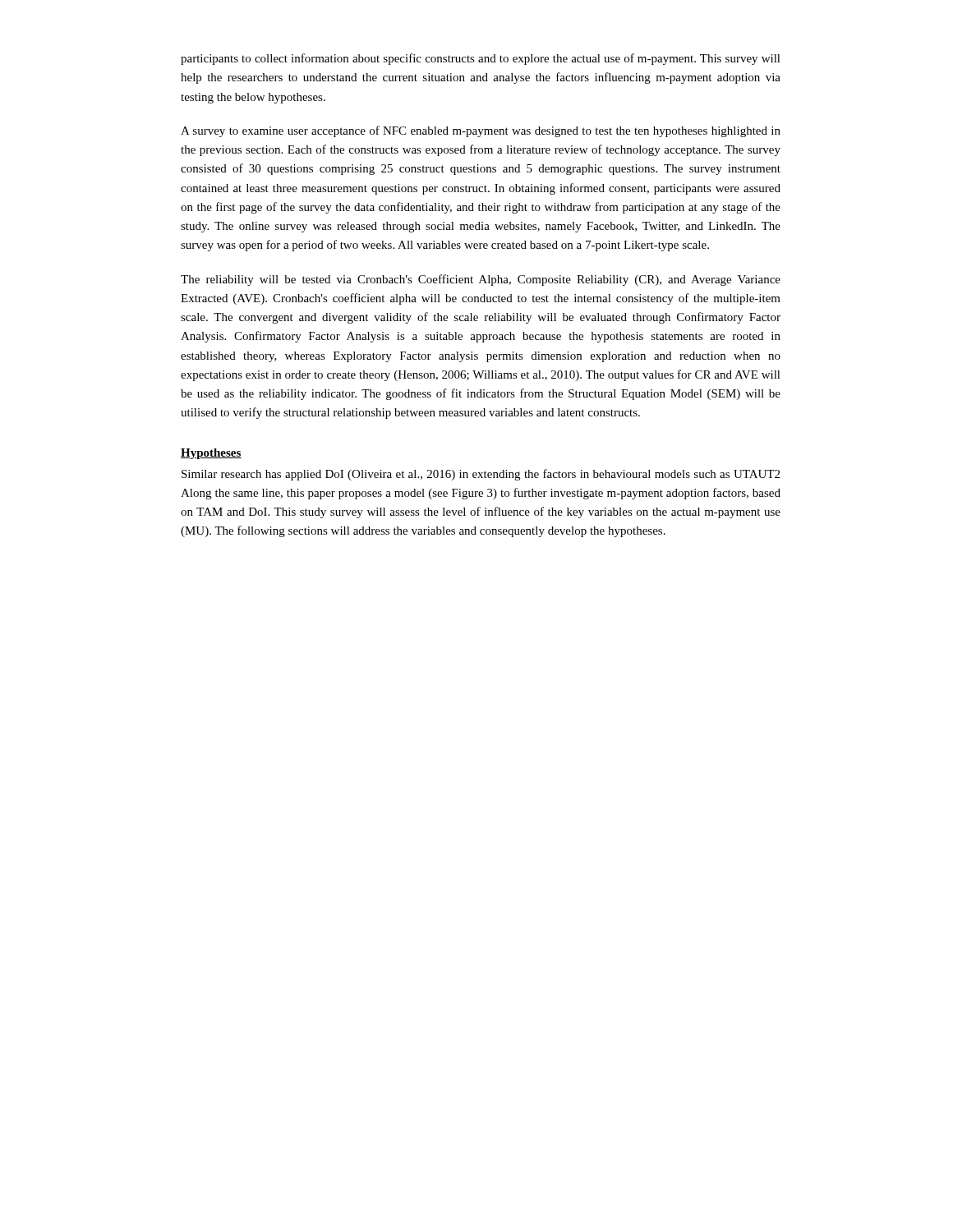
Task: Point to the block beginning "The reliability will"
Action: point(481,346)
